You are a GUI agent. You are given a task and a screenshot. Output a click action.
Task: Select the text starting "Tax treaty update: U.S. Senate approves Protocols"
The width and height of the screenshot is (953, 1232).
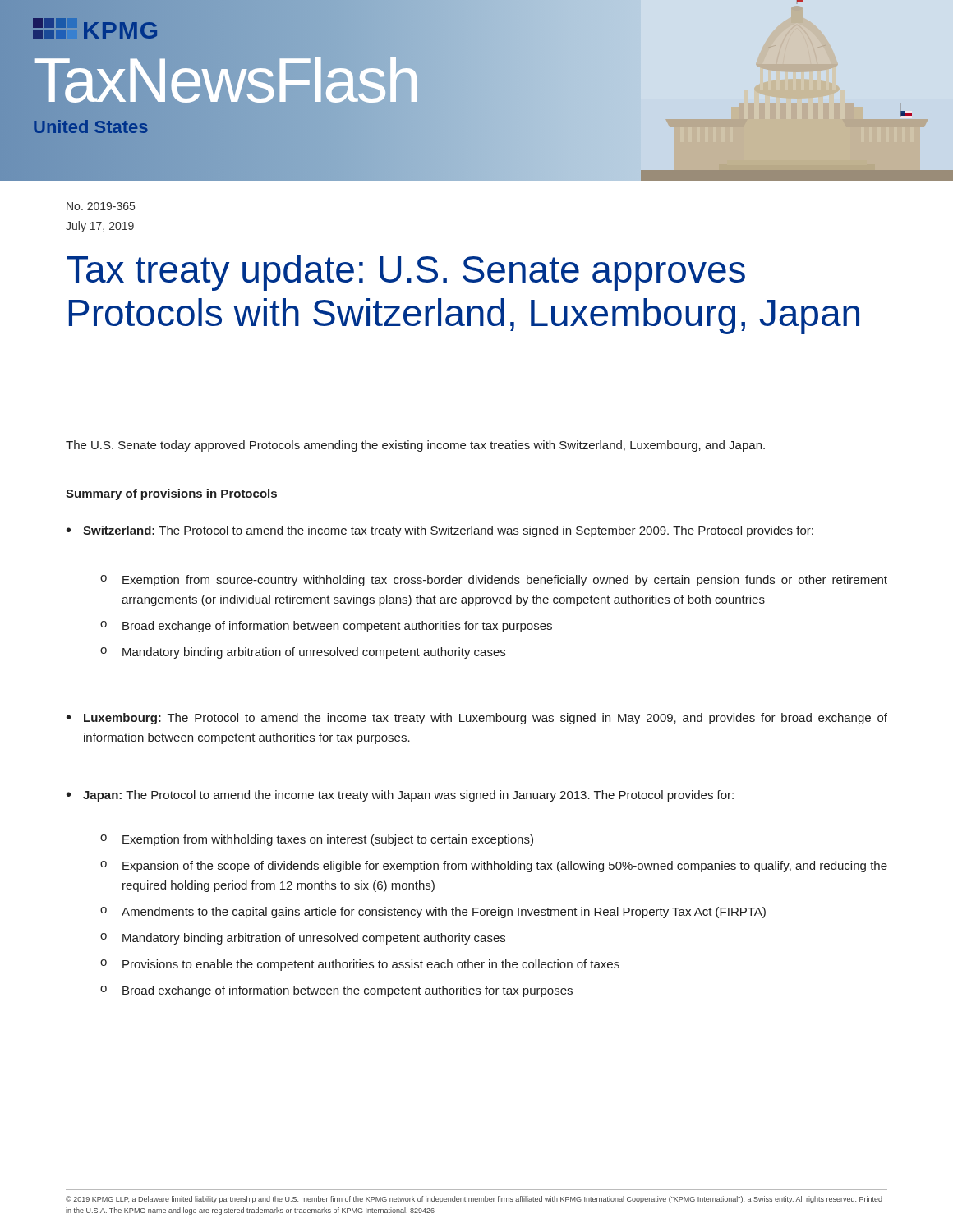click(464, 291)
